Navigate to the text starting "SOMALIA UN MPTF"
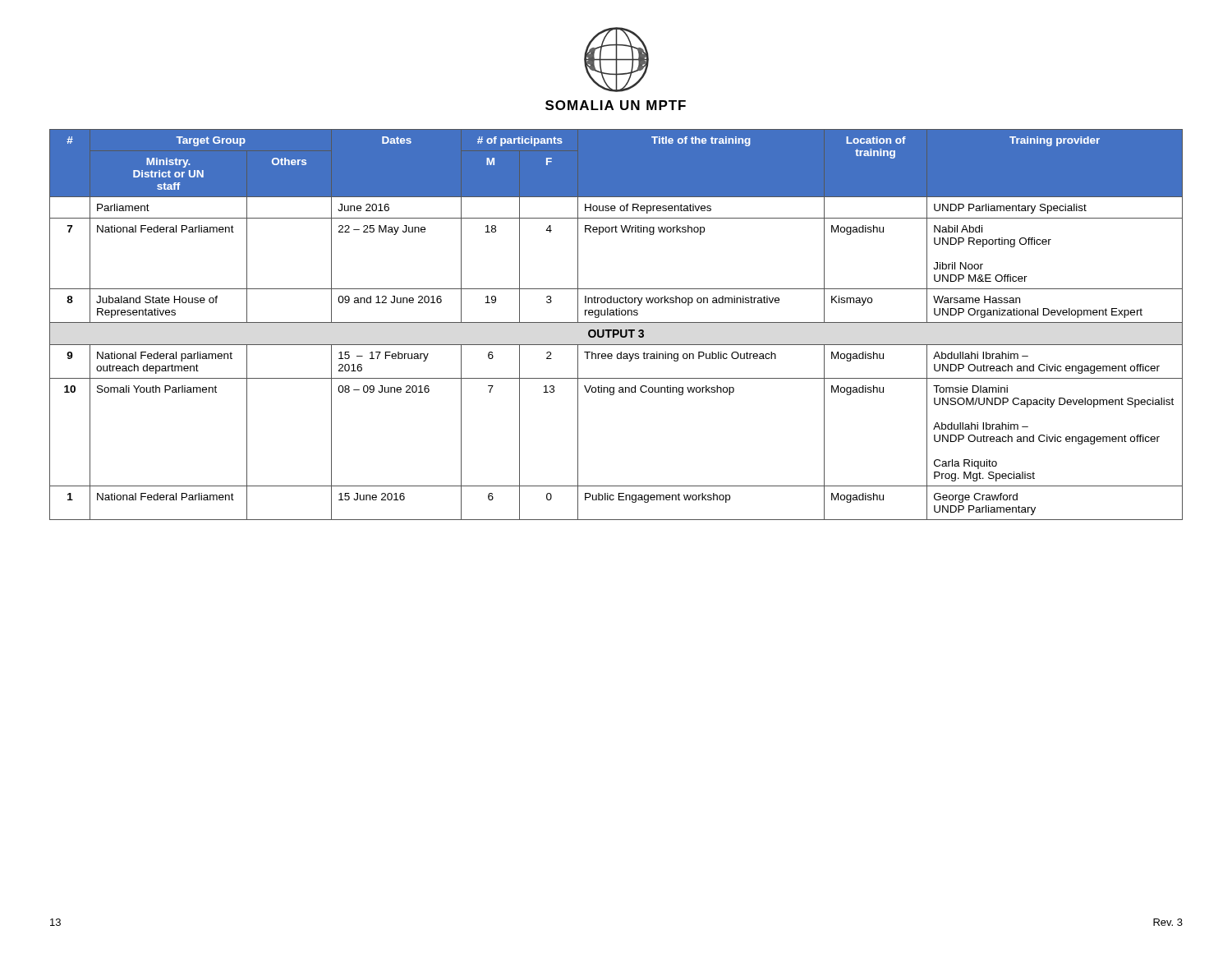This screenshot has width=1232, height=953. pos(616,106)
